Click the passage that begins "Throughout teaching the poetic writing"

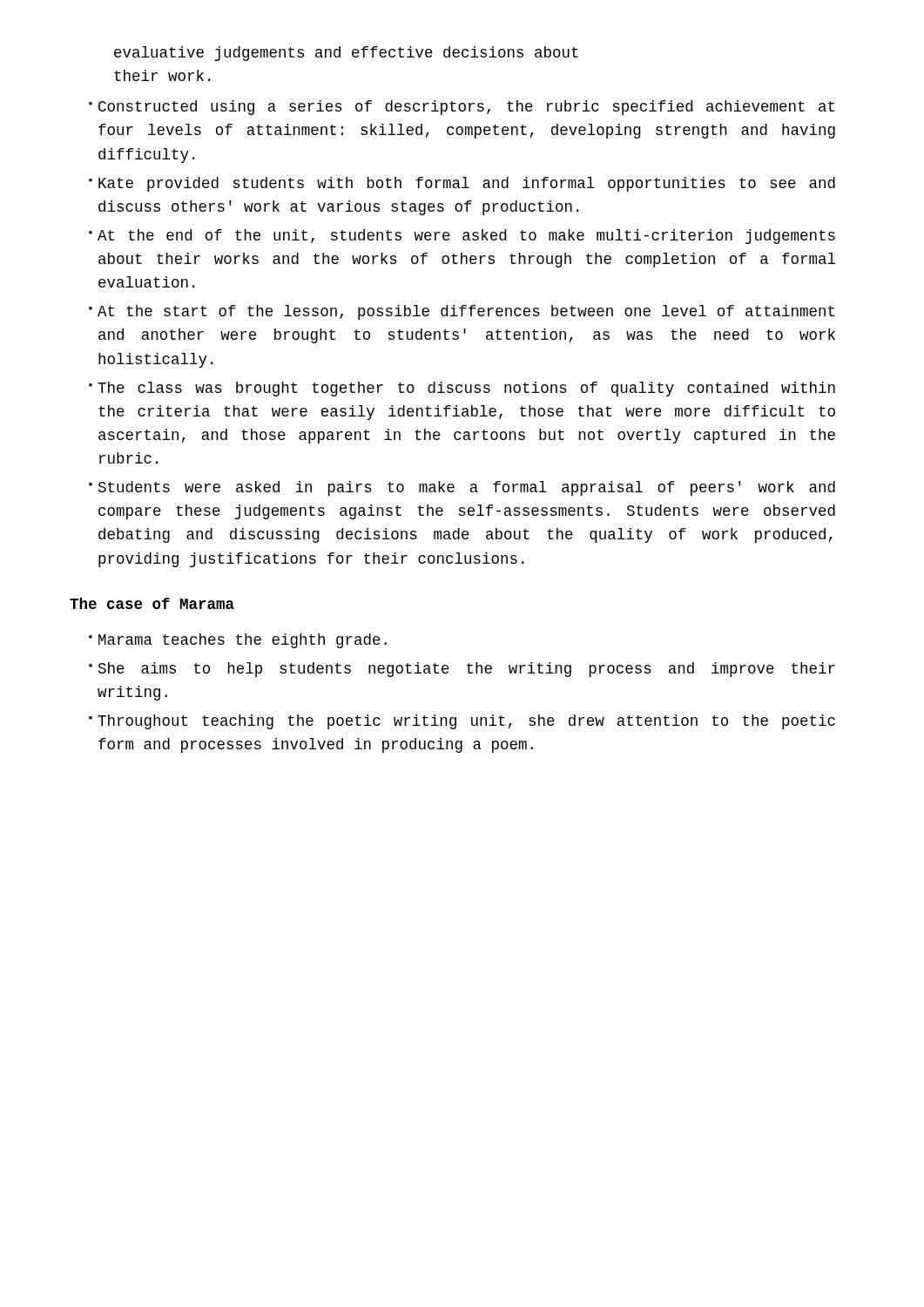pos(453,734)
